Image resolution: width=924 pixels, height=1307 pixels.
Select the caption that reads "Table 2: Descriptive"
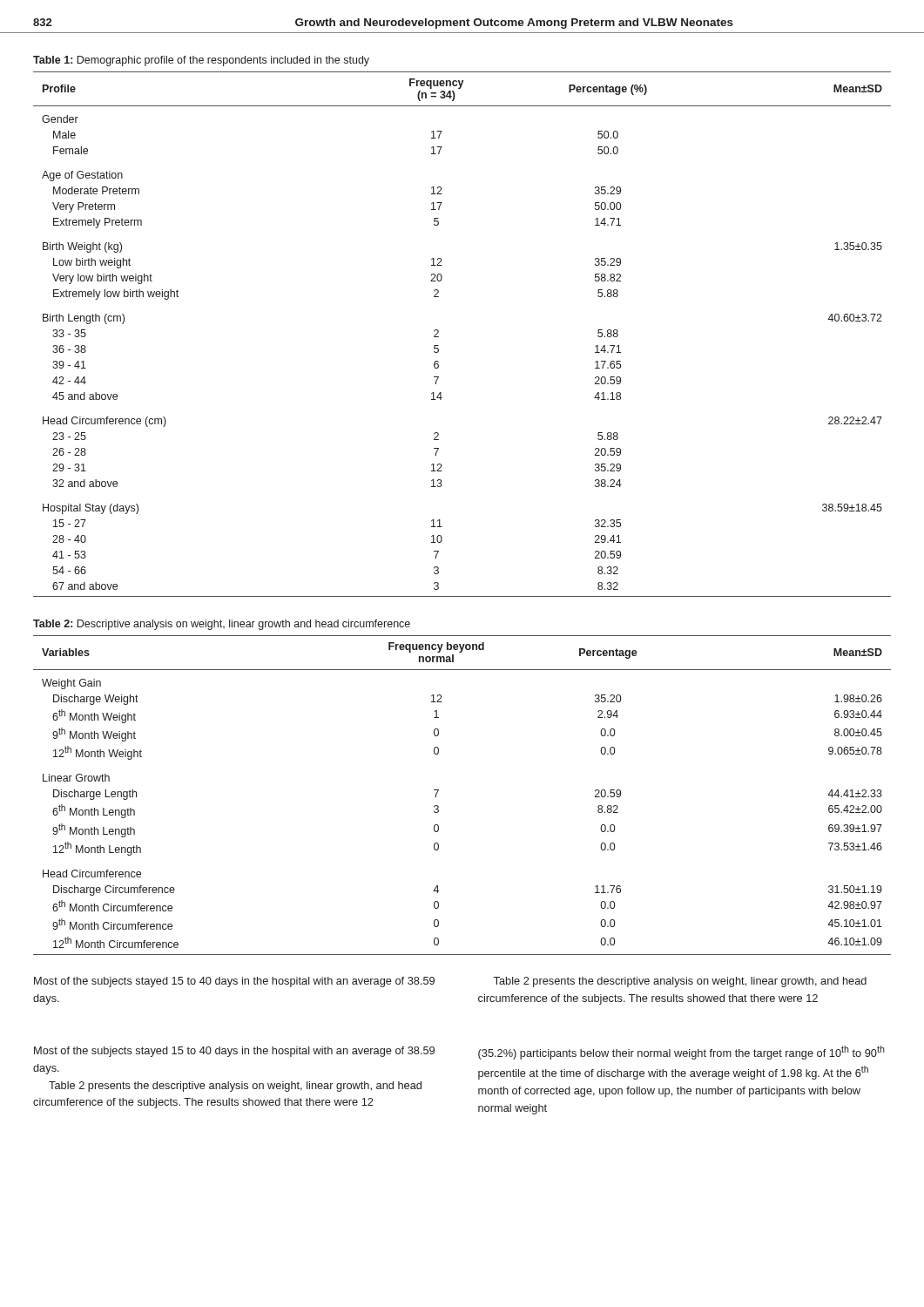pos(222,624)
